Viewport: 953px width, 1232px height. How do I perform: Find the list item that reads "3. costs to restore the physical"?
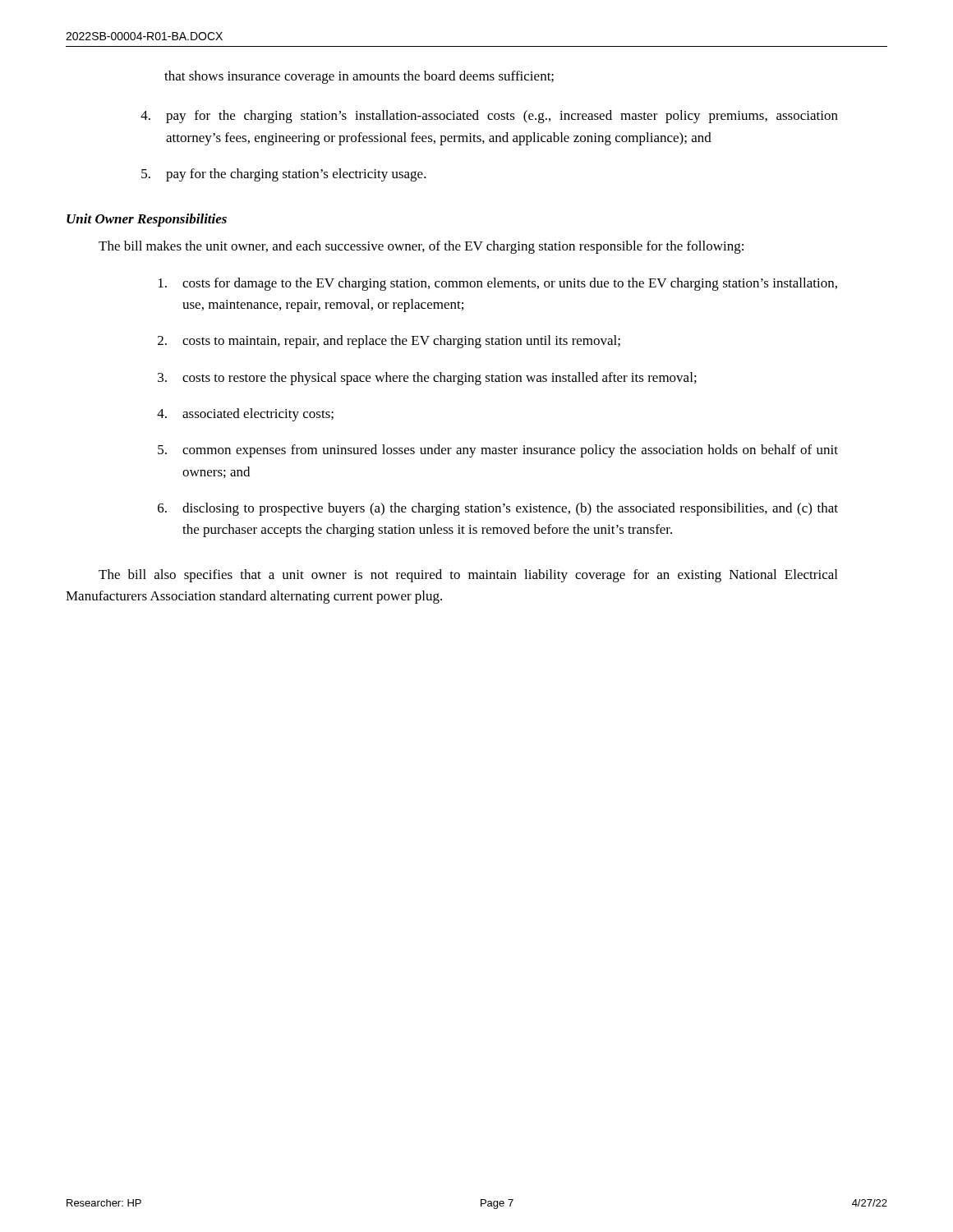click(485, 378)
